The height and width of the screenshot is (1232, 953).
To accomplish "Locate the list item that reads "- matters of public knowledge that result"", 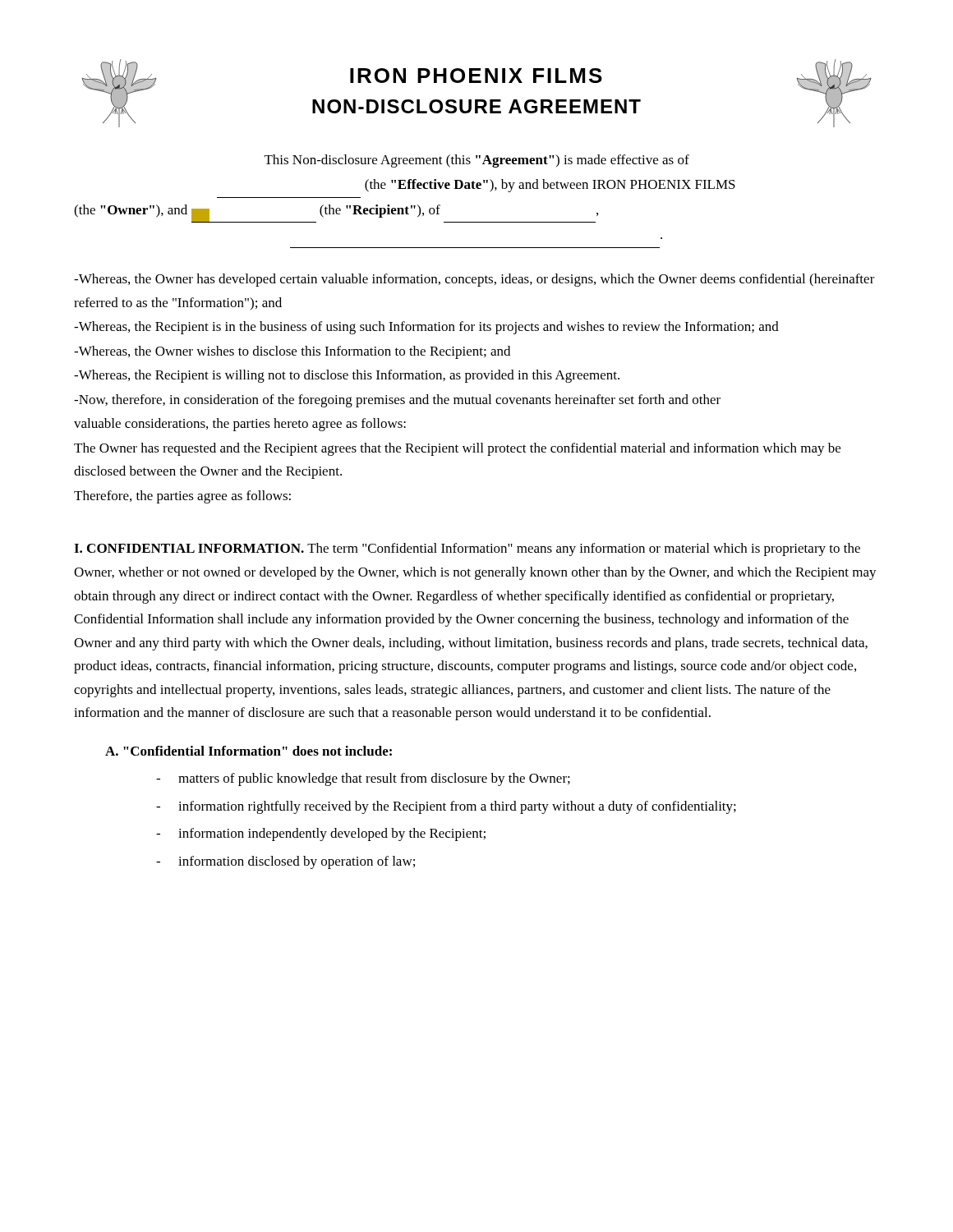I will point(363,778).
